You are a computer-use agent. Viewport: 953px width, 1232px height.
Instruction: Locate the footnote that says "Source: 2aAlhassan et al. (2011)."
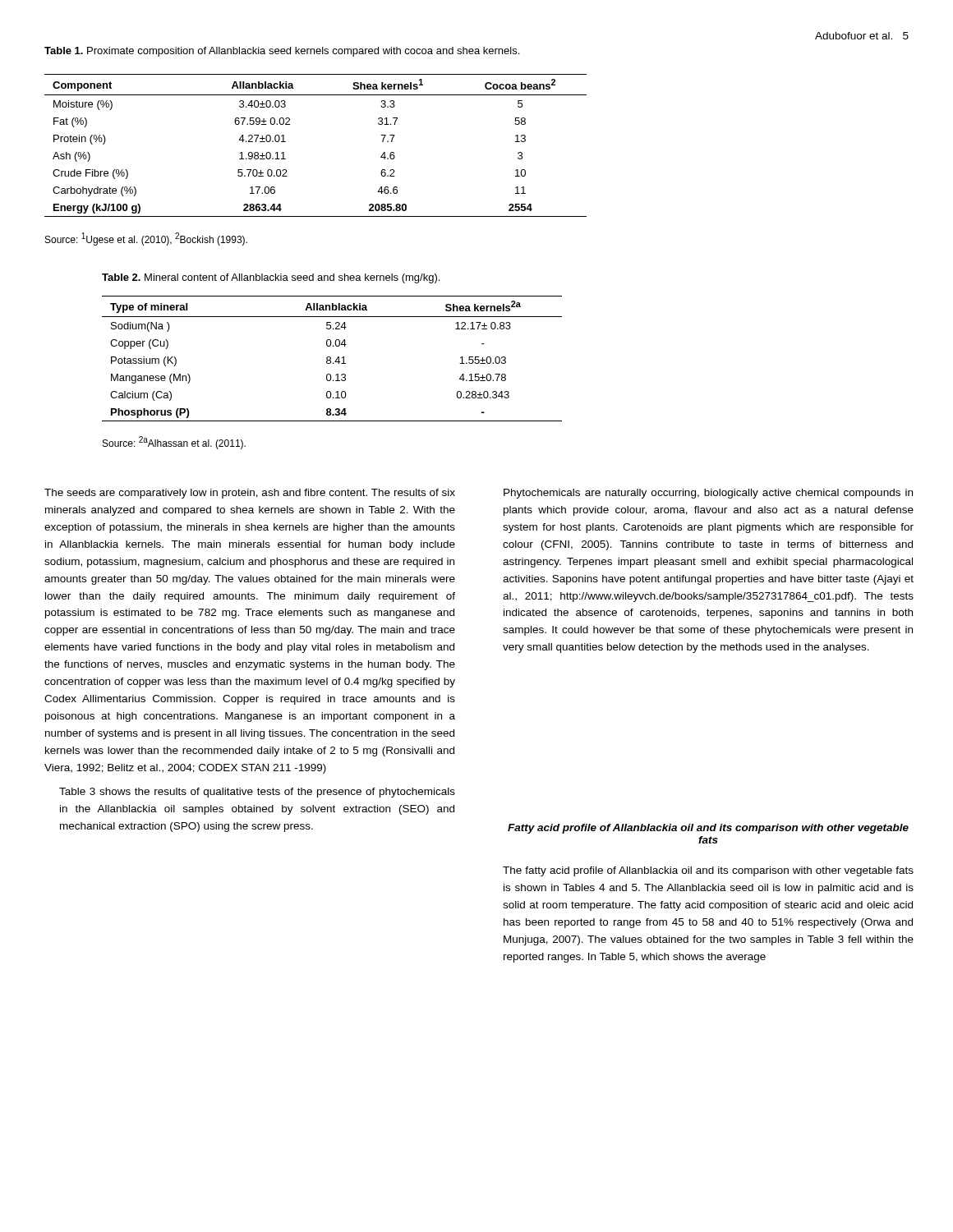click(174, 442)
